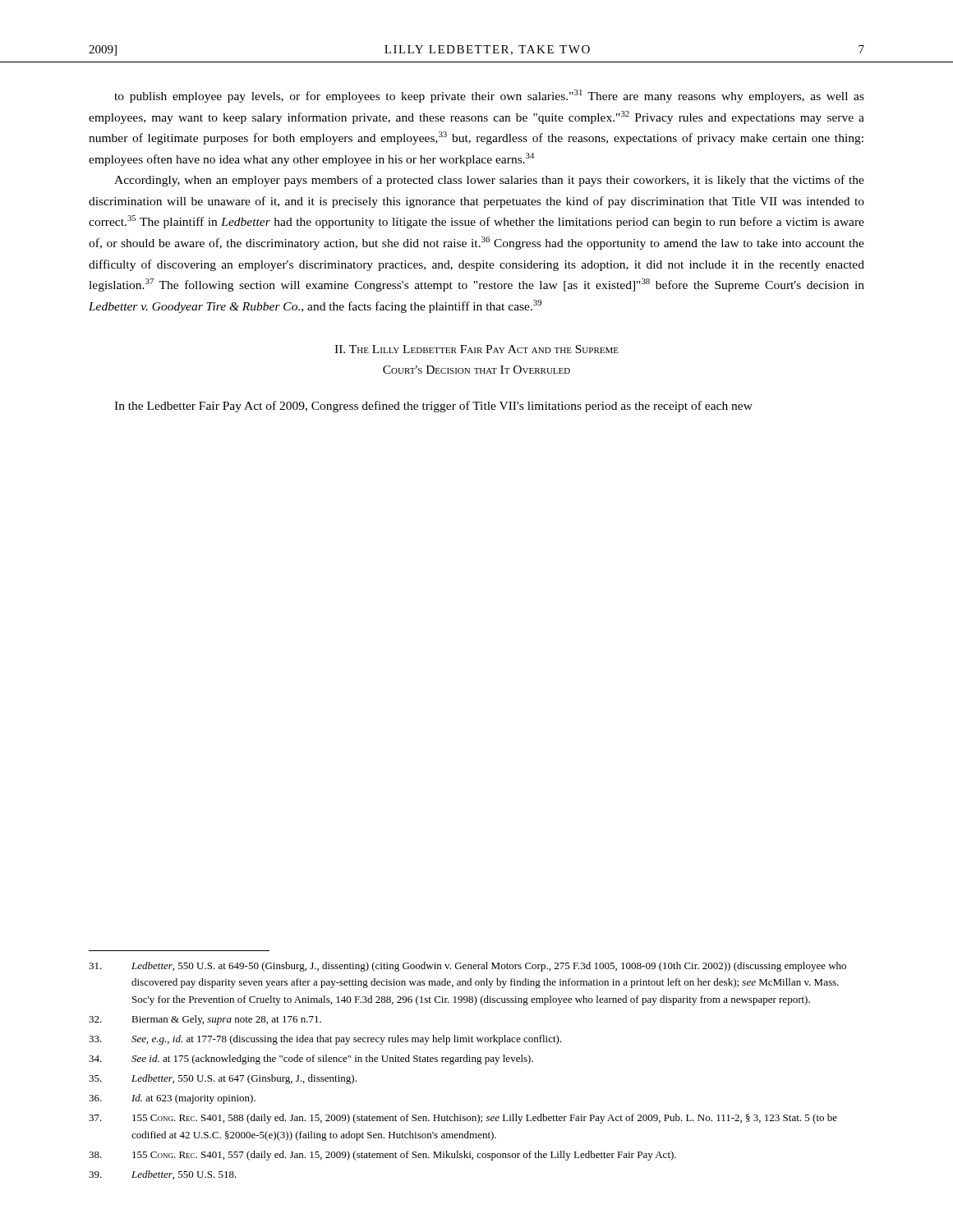Locate the element starting "155 Cong. Rec. S401, 557"
This screenshot has width=953, height=1232.
[476, 1155]
